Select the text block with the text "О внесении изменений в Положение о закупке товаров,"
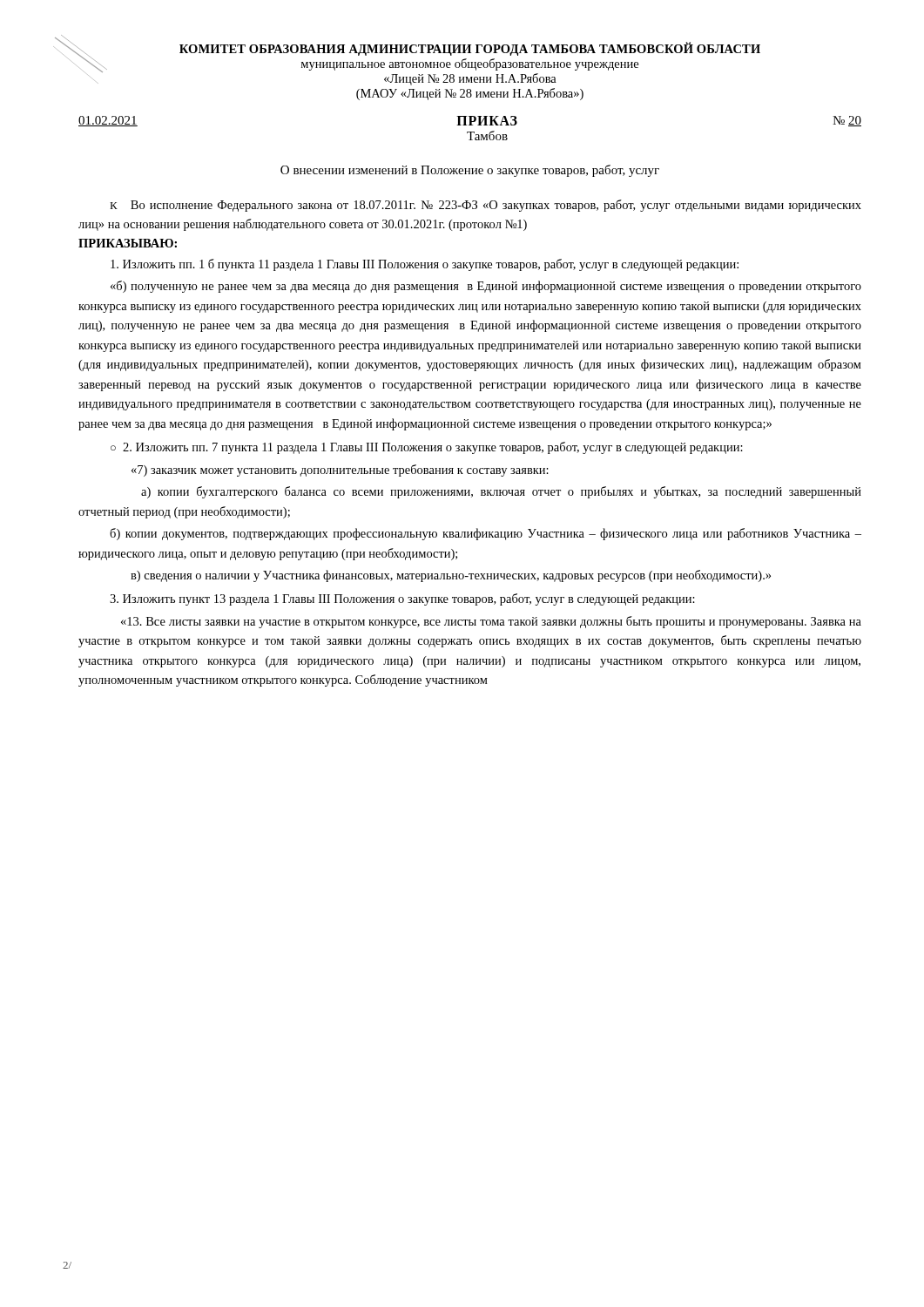 470,170
